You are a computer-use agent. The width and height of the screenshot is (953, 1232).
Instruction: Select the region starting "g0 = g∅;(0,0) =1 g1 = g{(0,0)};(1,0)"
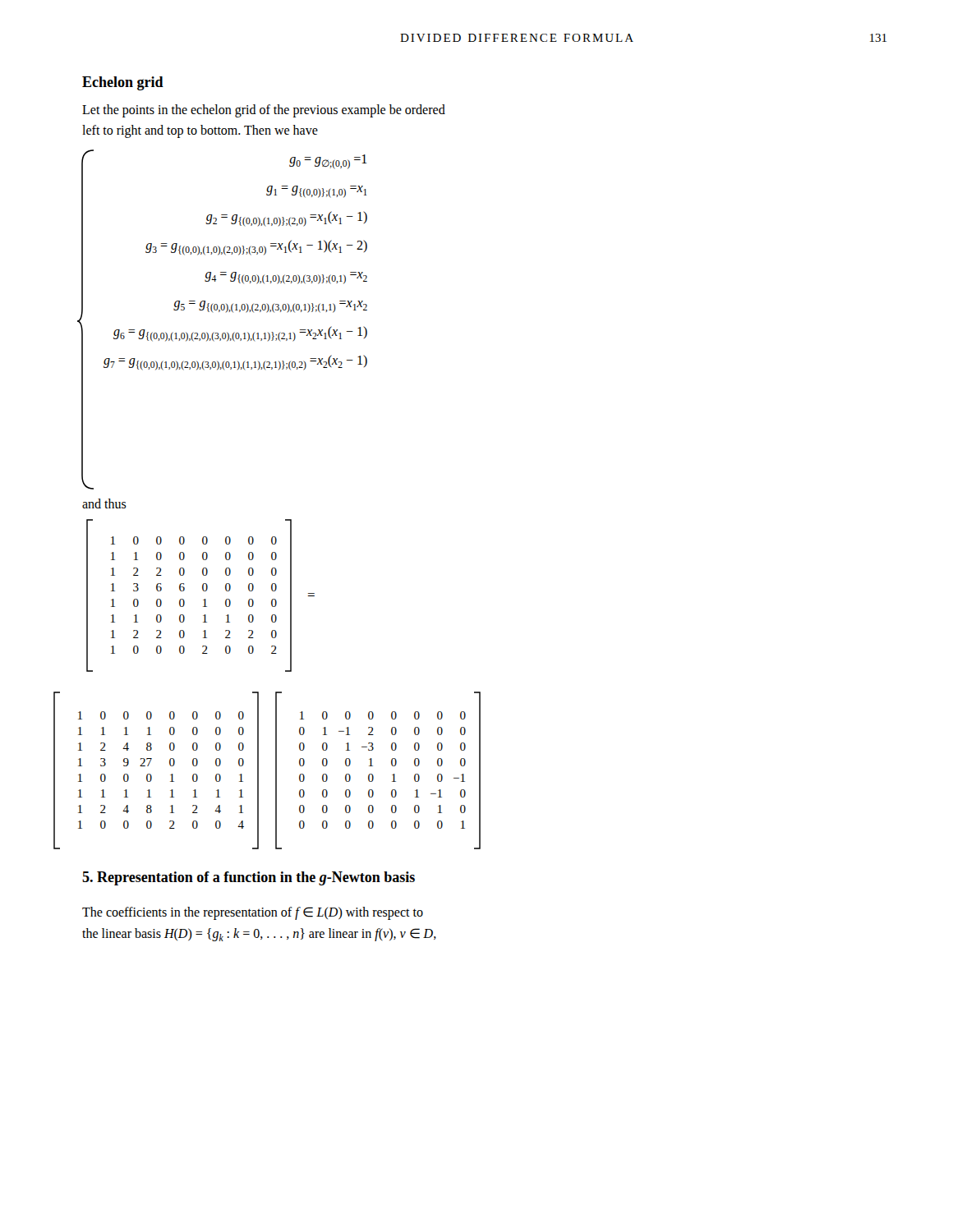coord(229,319)
